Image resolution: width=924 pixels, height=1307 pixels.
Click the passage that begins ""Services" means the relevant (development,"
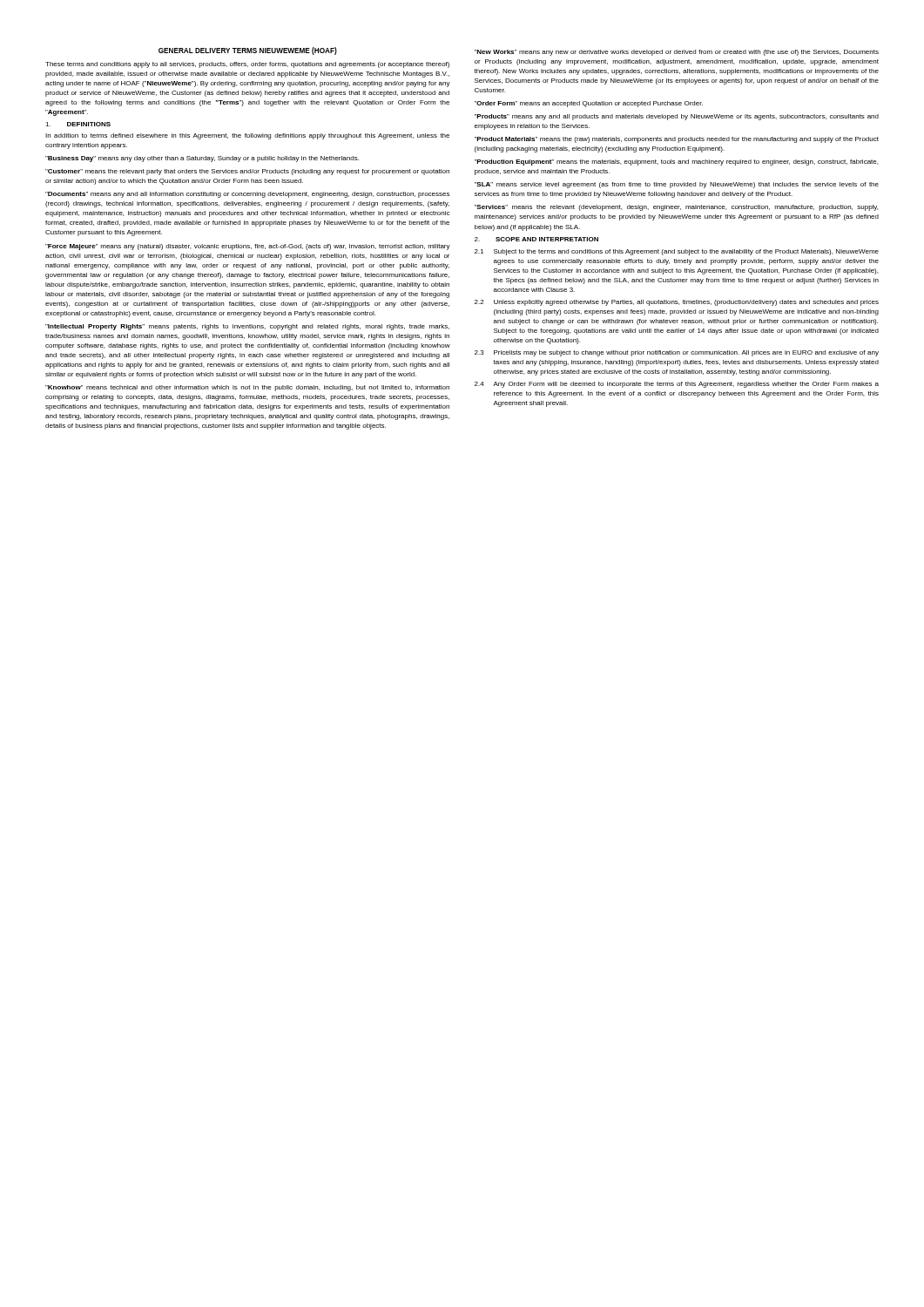pyautogui.click(x=676, y=217)
